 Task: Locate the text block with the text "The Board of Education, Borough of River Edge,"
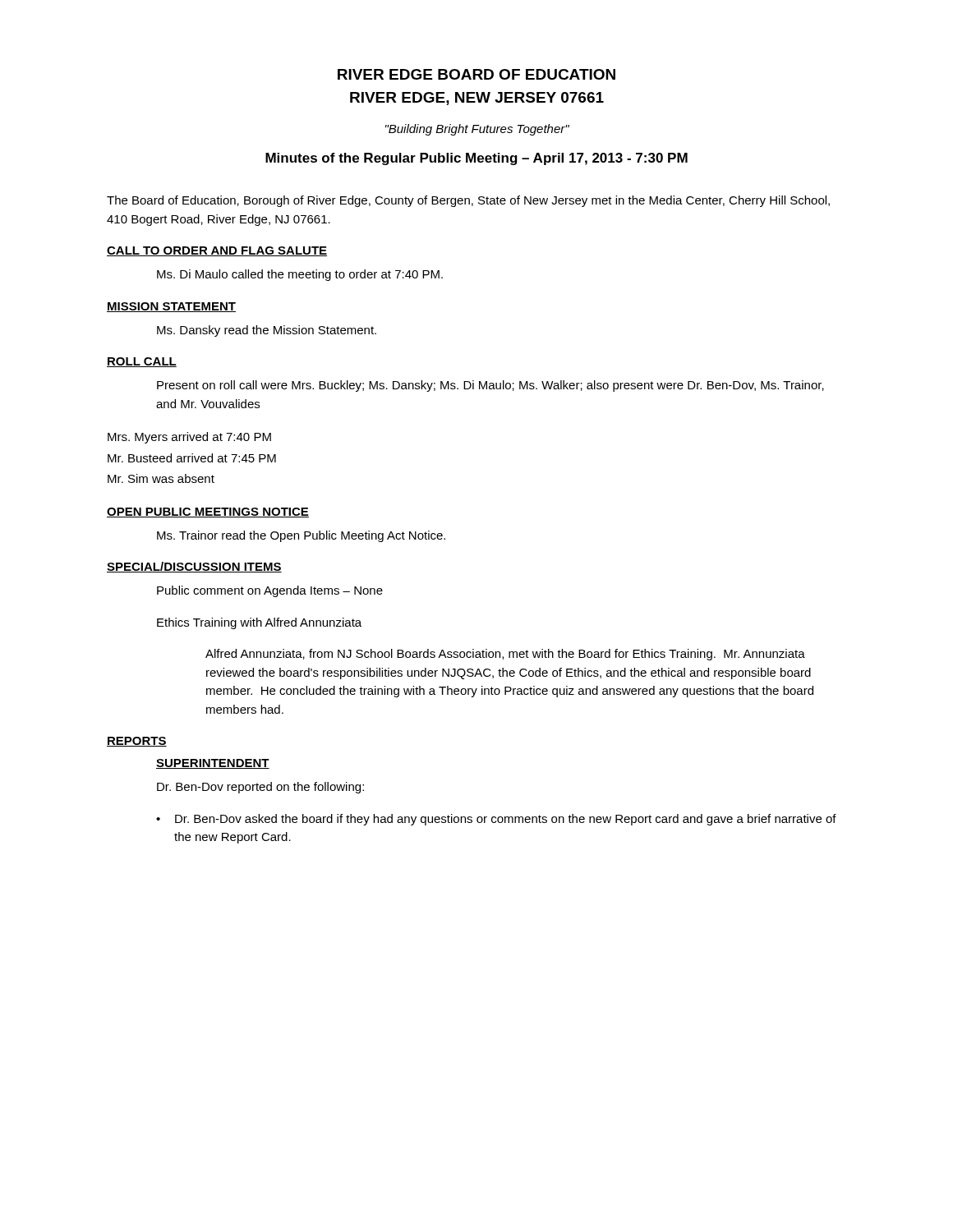(469, 209)
